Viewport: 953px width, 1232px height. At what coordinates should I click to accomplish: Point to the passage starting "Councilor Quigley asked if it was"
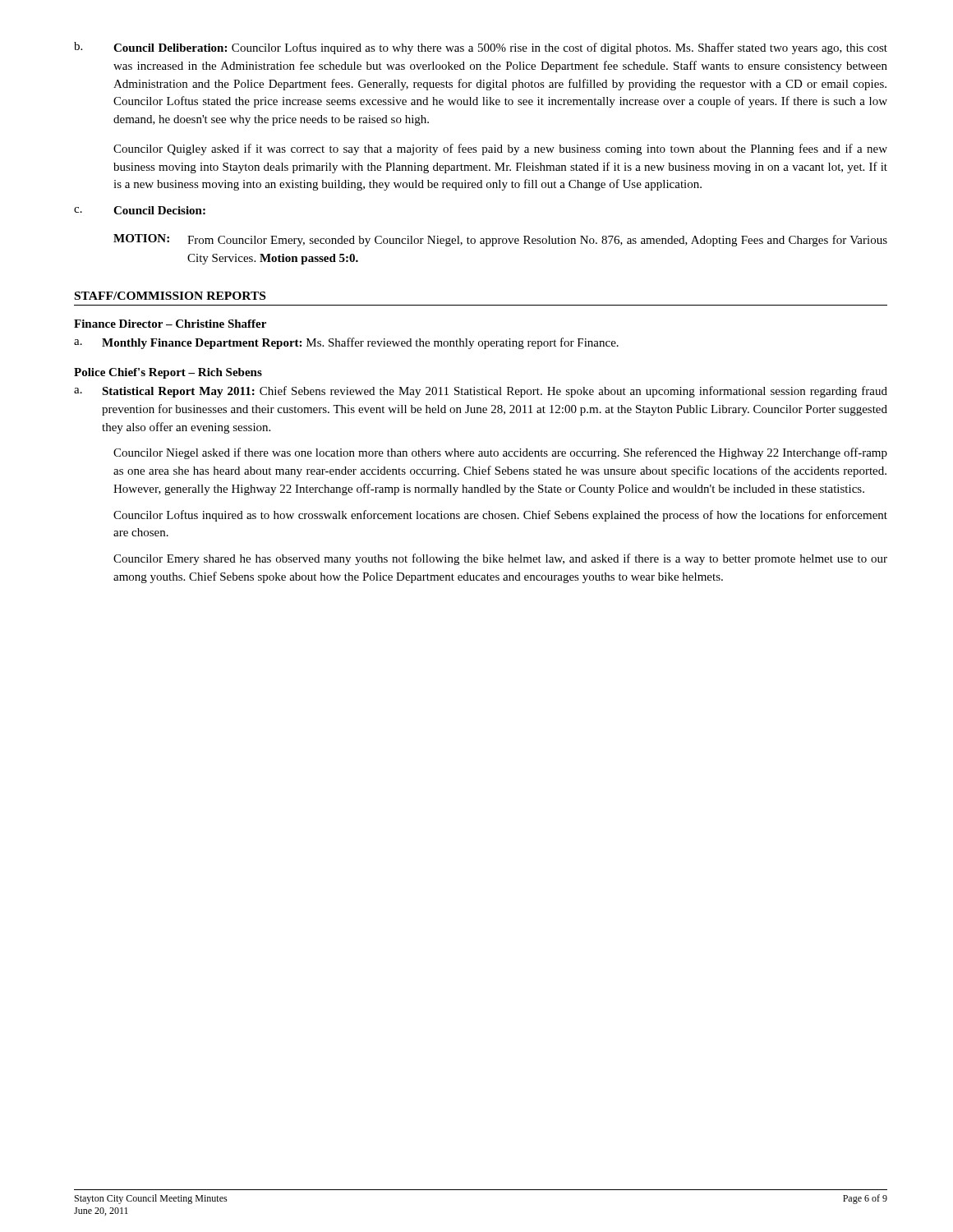click(x=500, y=166)
